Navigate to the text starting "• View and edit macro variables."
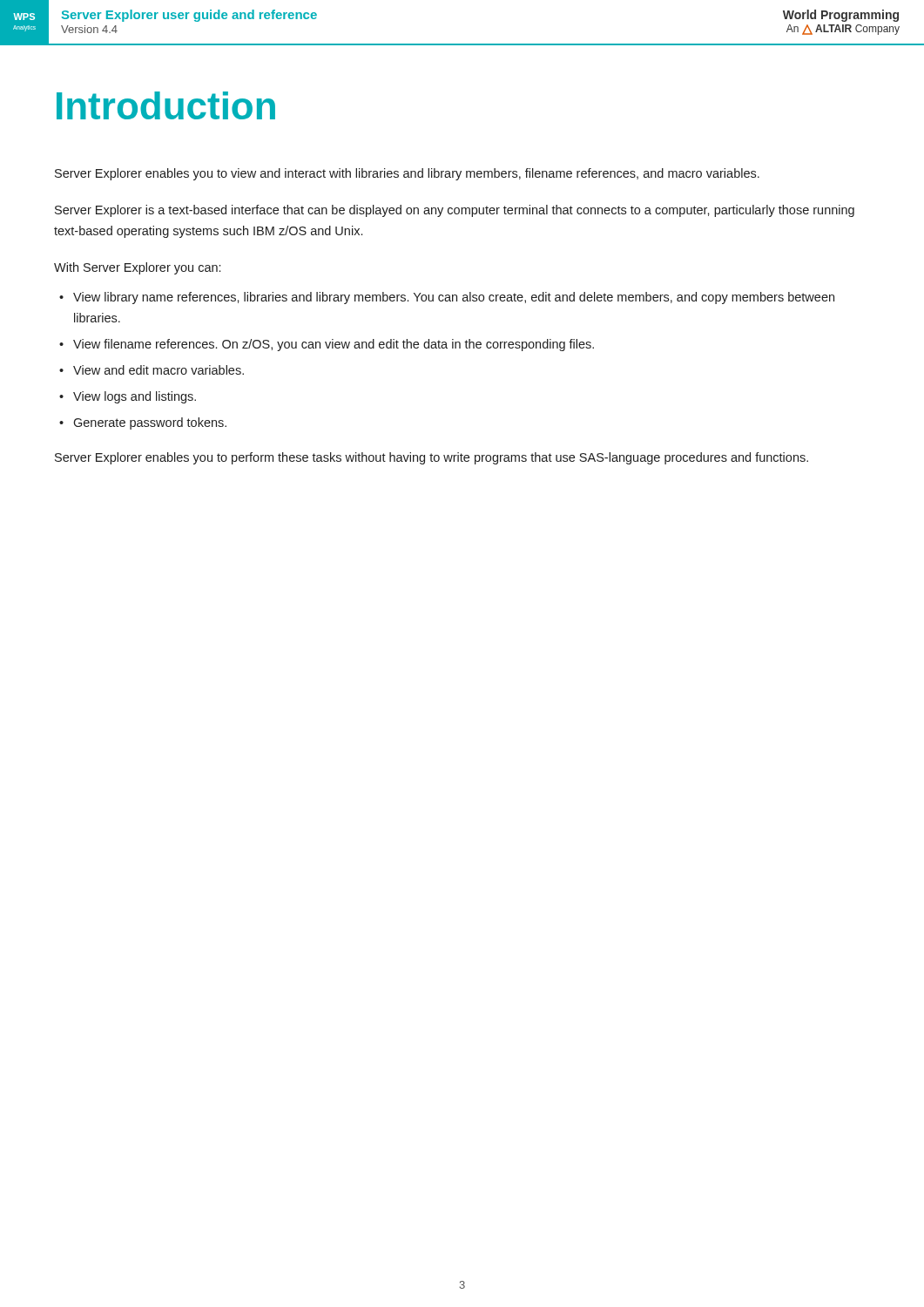The width and height of the screenshot is (924, 1307). tap(152, 371)
